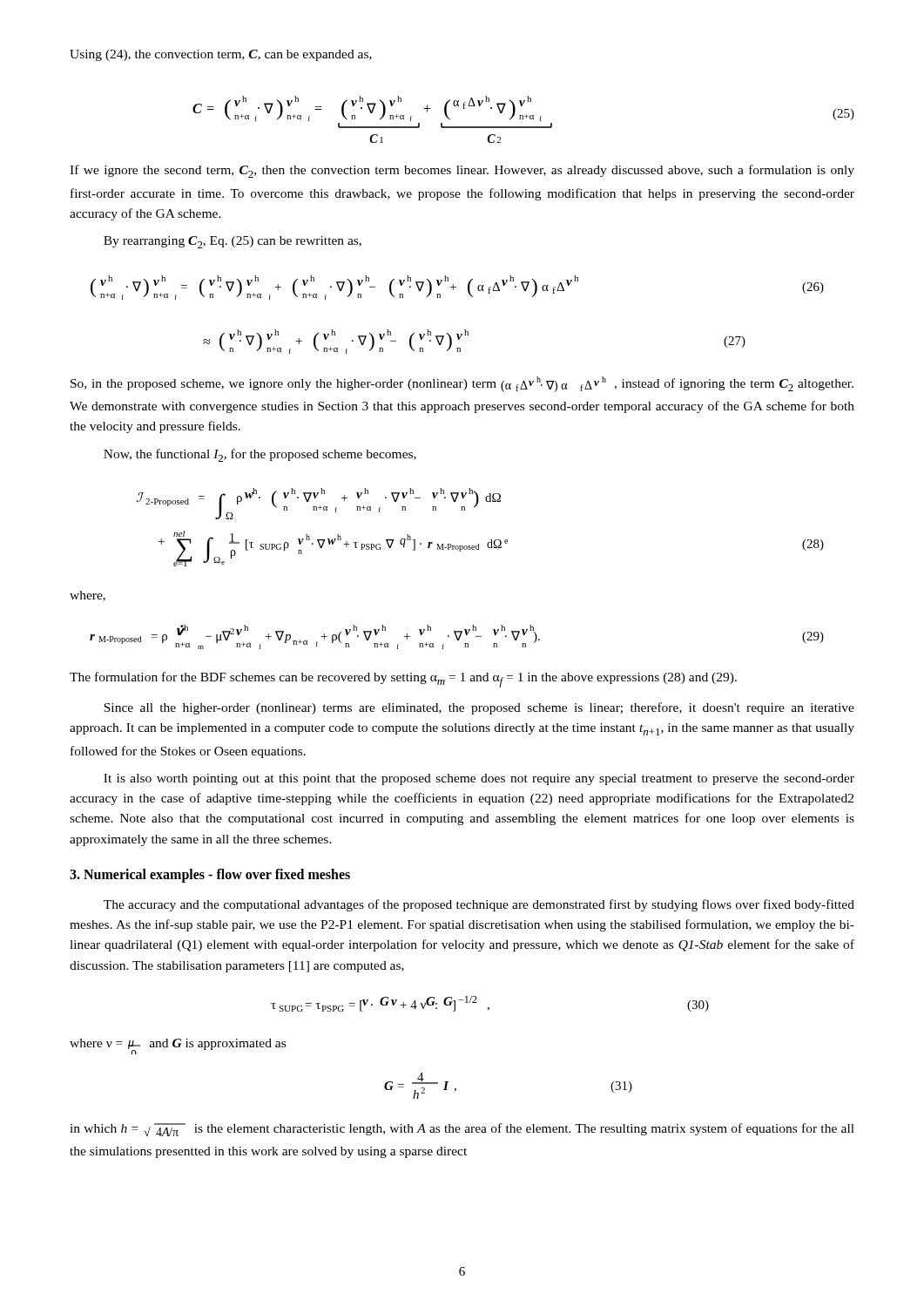Find the text starting "Since all the higher-order (nonlinear) terms are eliminated,"
Screen dimensions: 1307x924
coord(462,729)
